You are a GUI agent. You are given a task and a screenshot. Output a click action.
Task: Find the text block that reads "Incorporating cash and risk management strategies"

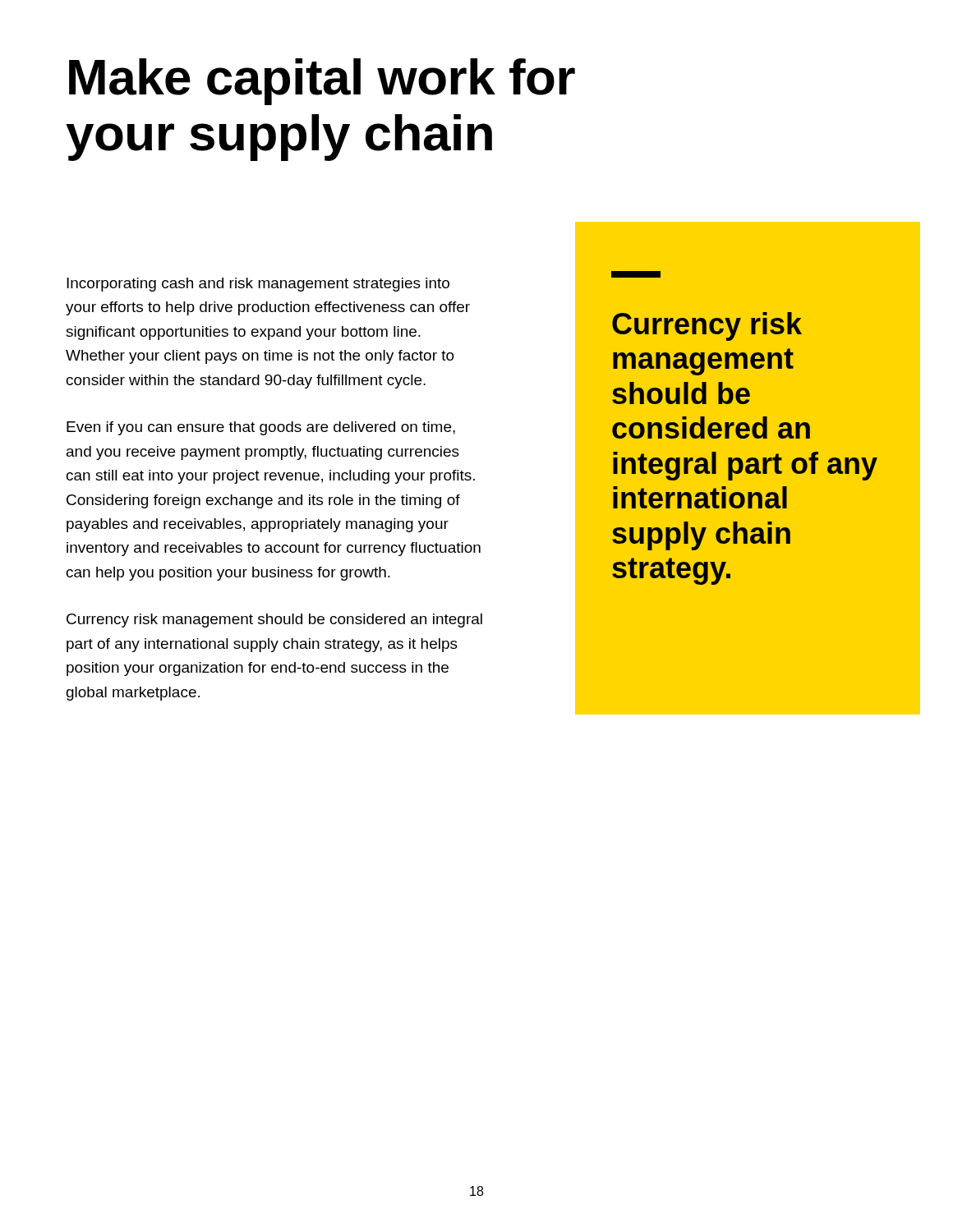click(x=275, y=487)
